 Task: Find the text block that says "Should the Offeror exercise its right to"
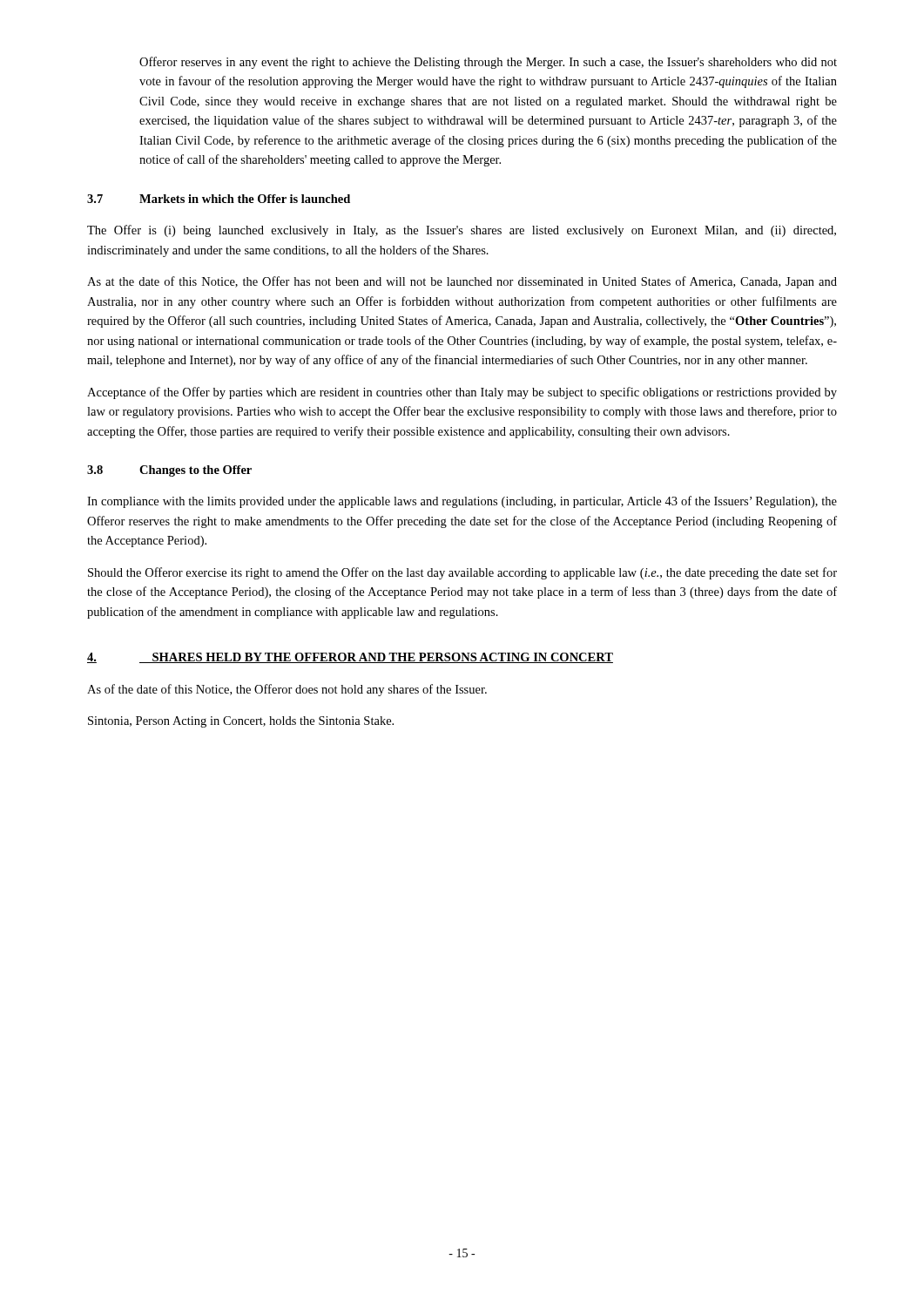(x=462, y=592)
